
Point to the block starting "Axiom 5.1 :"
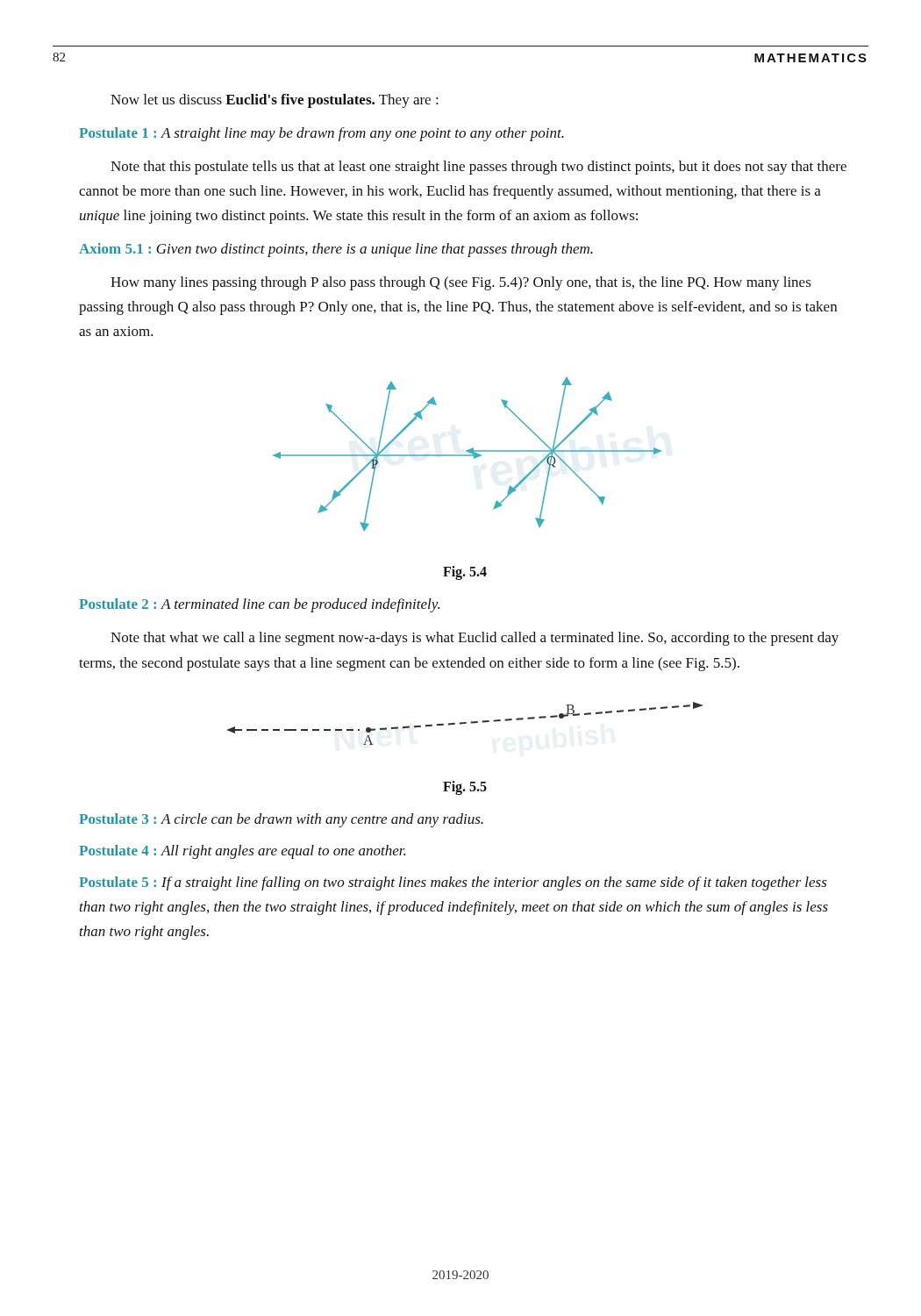(336, 249)
